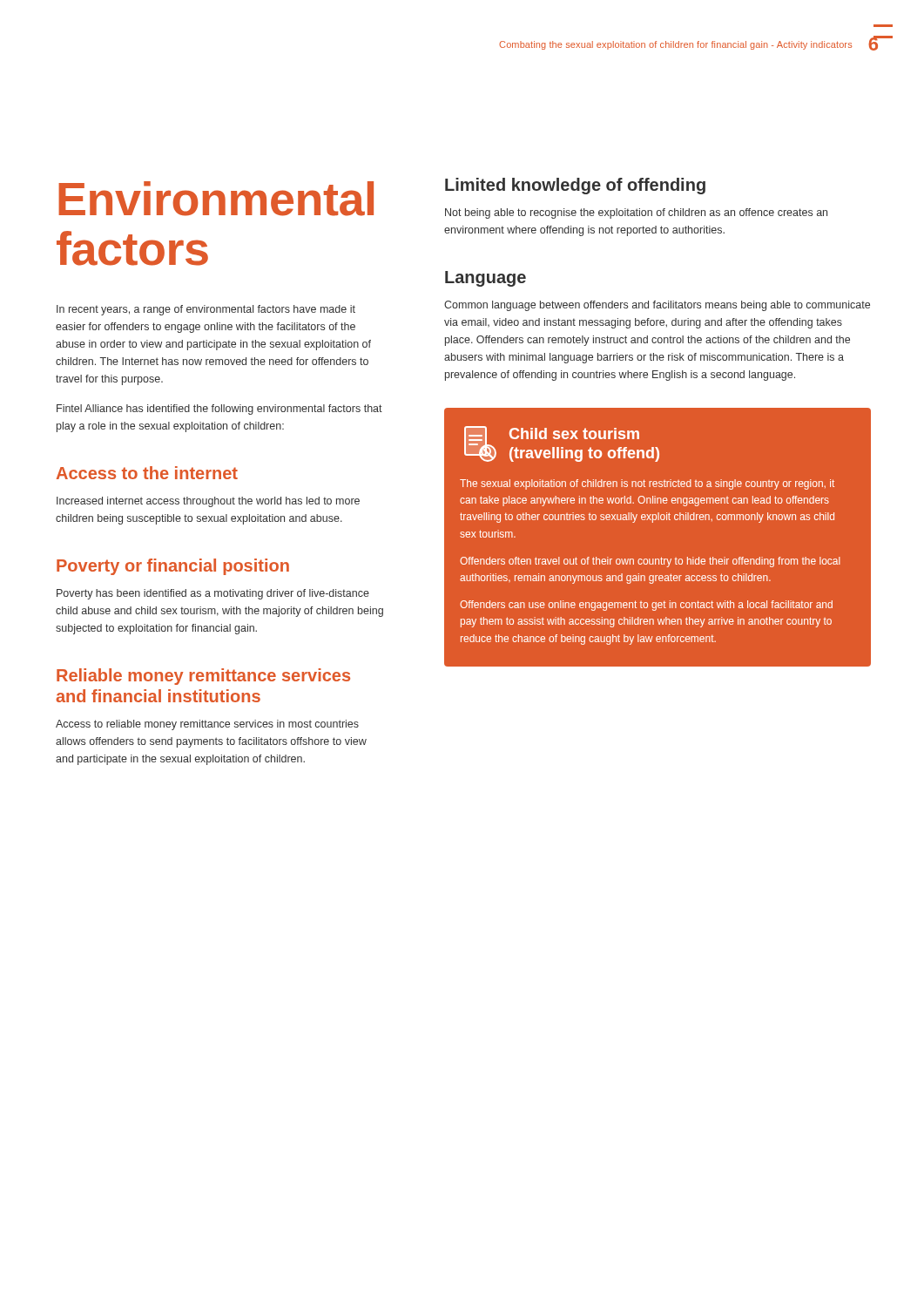This screenshot has width=924, height=1307.
Task: Locate the section header that says "Reliable money remittance services and financial"
Action: point(203,686)
